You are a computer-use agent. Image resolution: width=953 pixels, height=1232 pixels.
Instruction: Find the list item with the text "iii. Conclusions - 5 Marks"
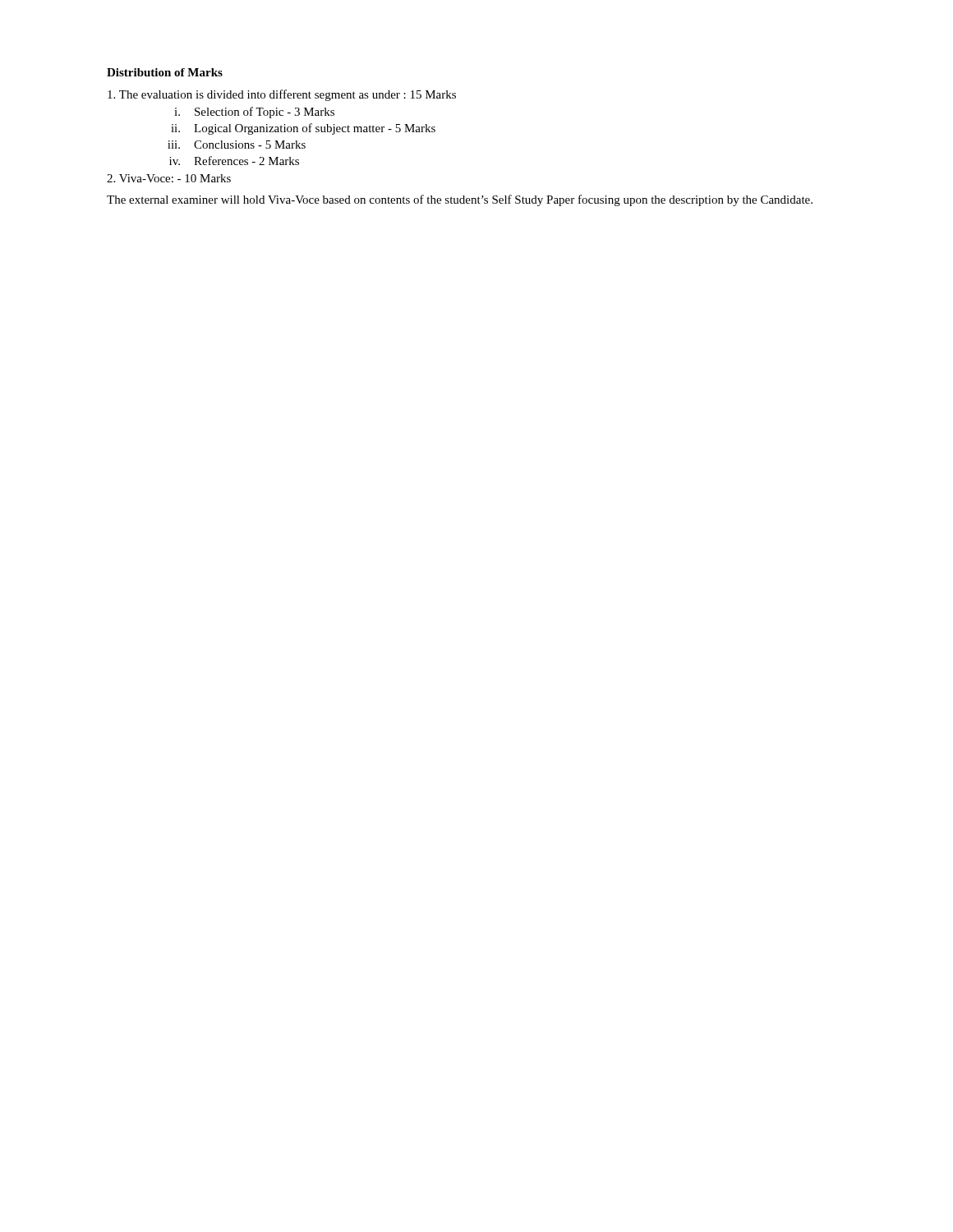[x=237, y=145]
